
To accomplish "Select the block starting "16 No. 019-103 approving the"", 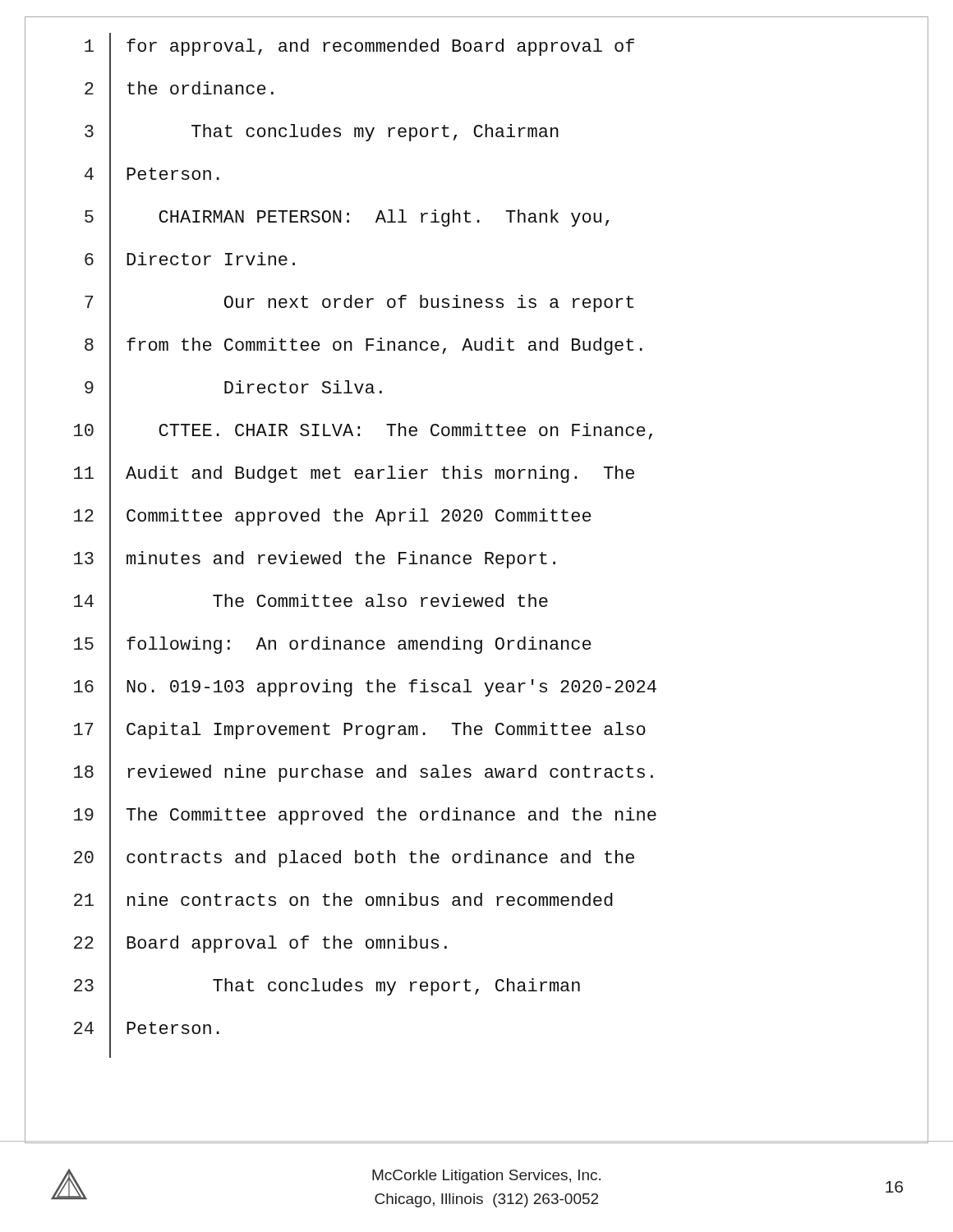I will click(x=476, y=695).
